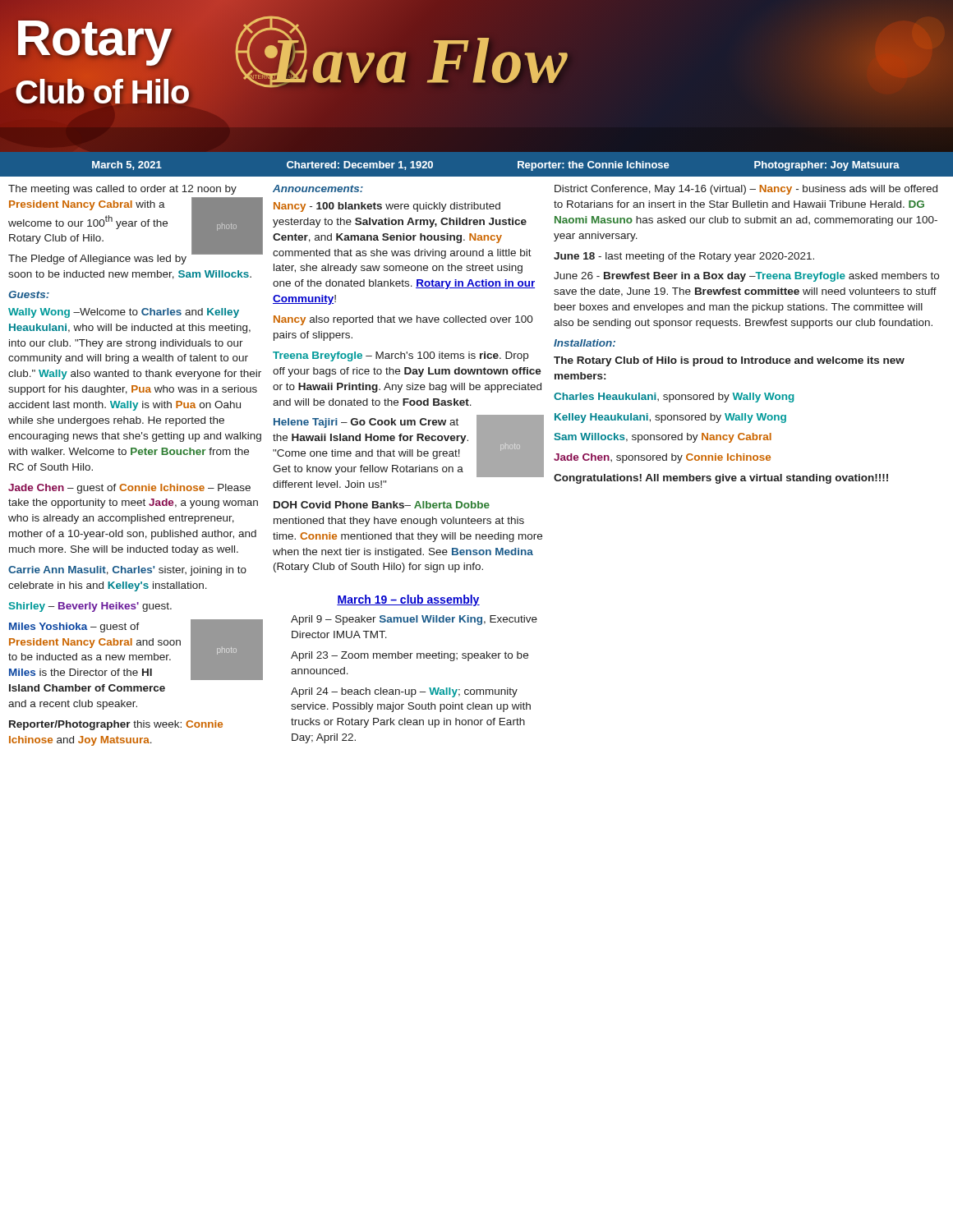Click on the text block that says "DOH Covid Phone Banks– Alberta Dobbe"
The height and width of the screenshot is (1232, 953).
tap(408, 536)
